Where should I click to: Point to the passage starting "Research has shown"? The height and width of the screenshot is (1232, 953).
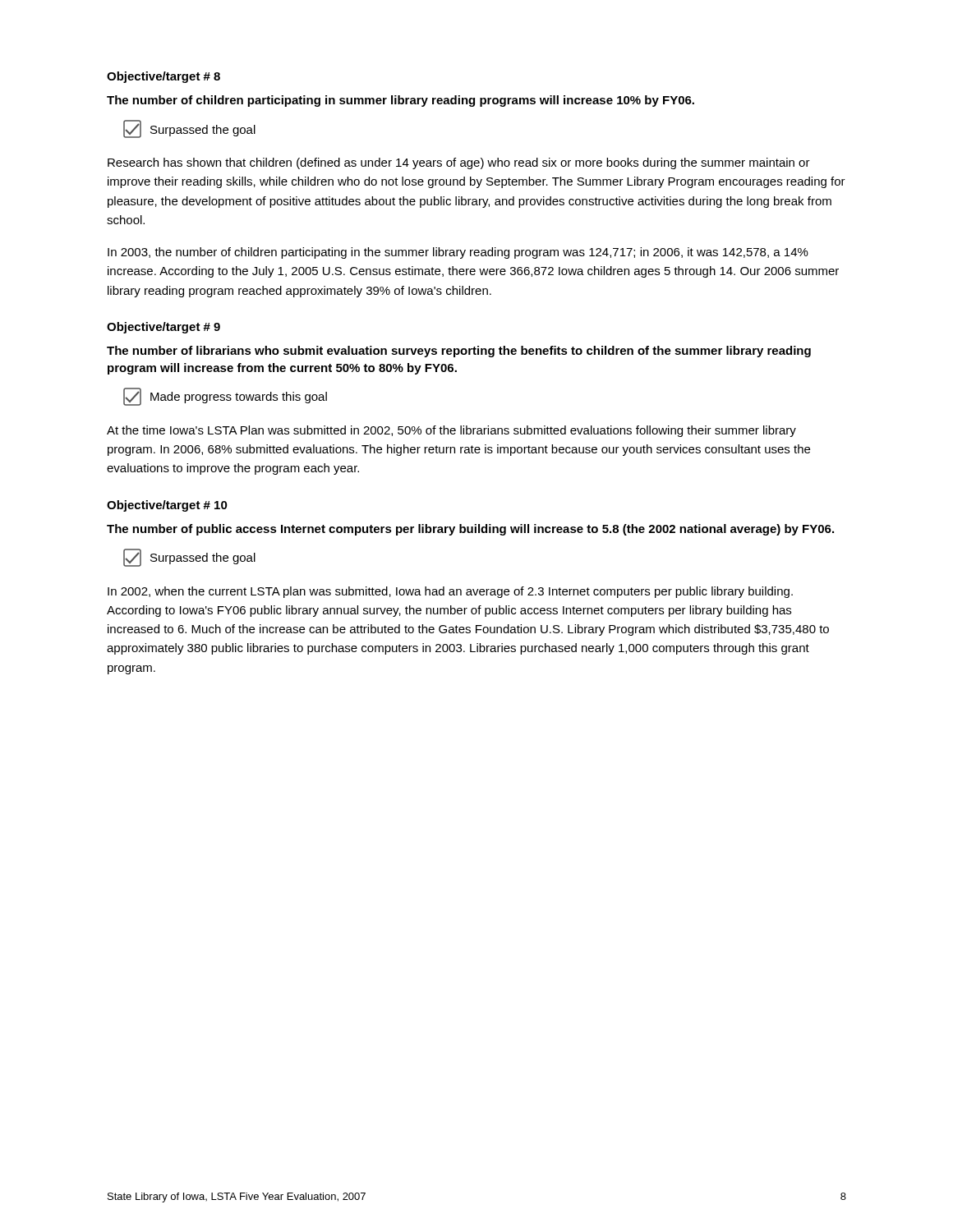[476, 191]
